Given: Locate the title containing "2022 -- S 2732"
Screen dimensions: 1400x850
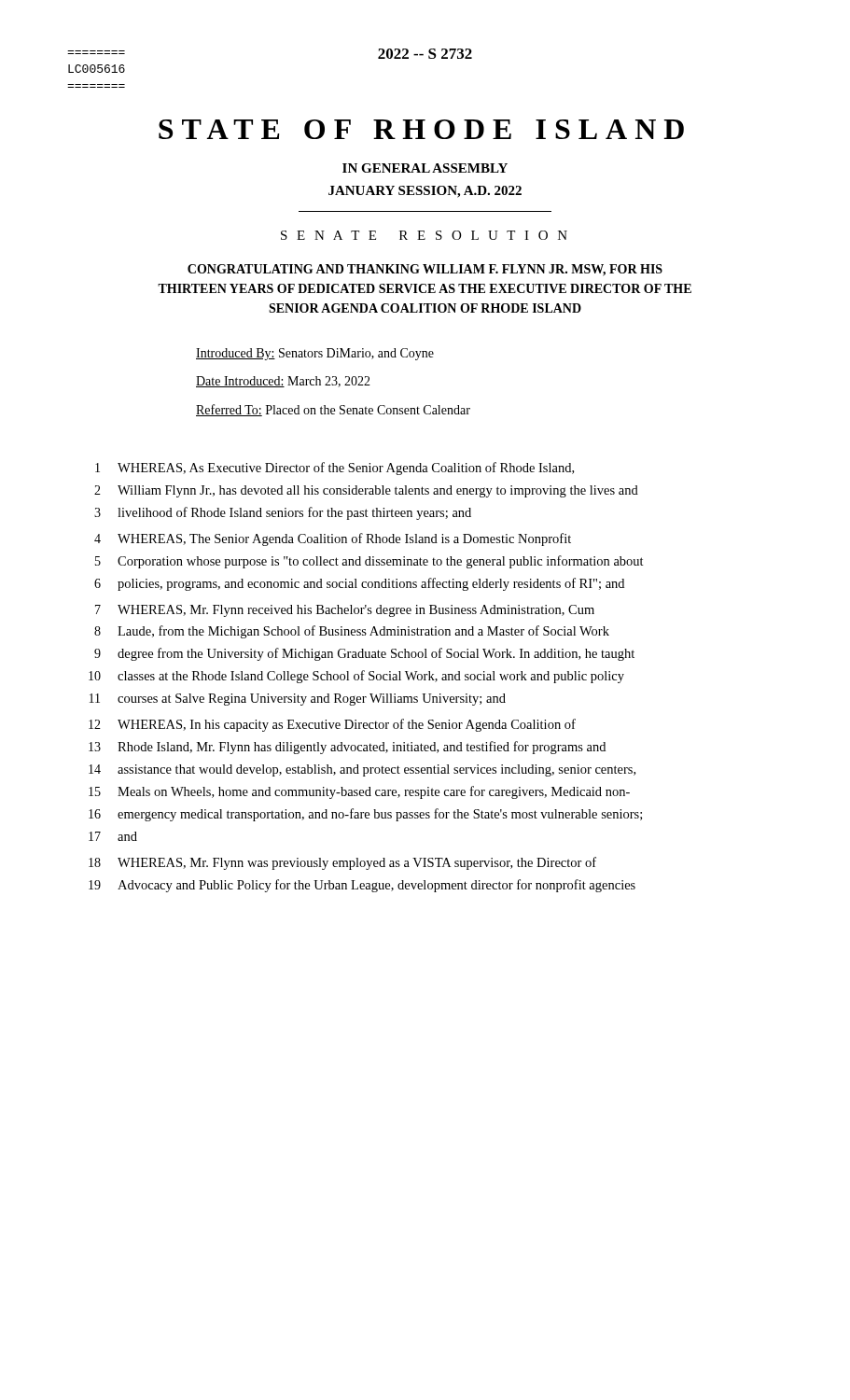Looking at the screenshot, I should click(x=425, y=54).
